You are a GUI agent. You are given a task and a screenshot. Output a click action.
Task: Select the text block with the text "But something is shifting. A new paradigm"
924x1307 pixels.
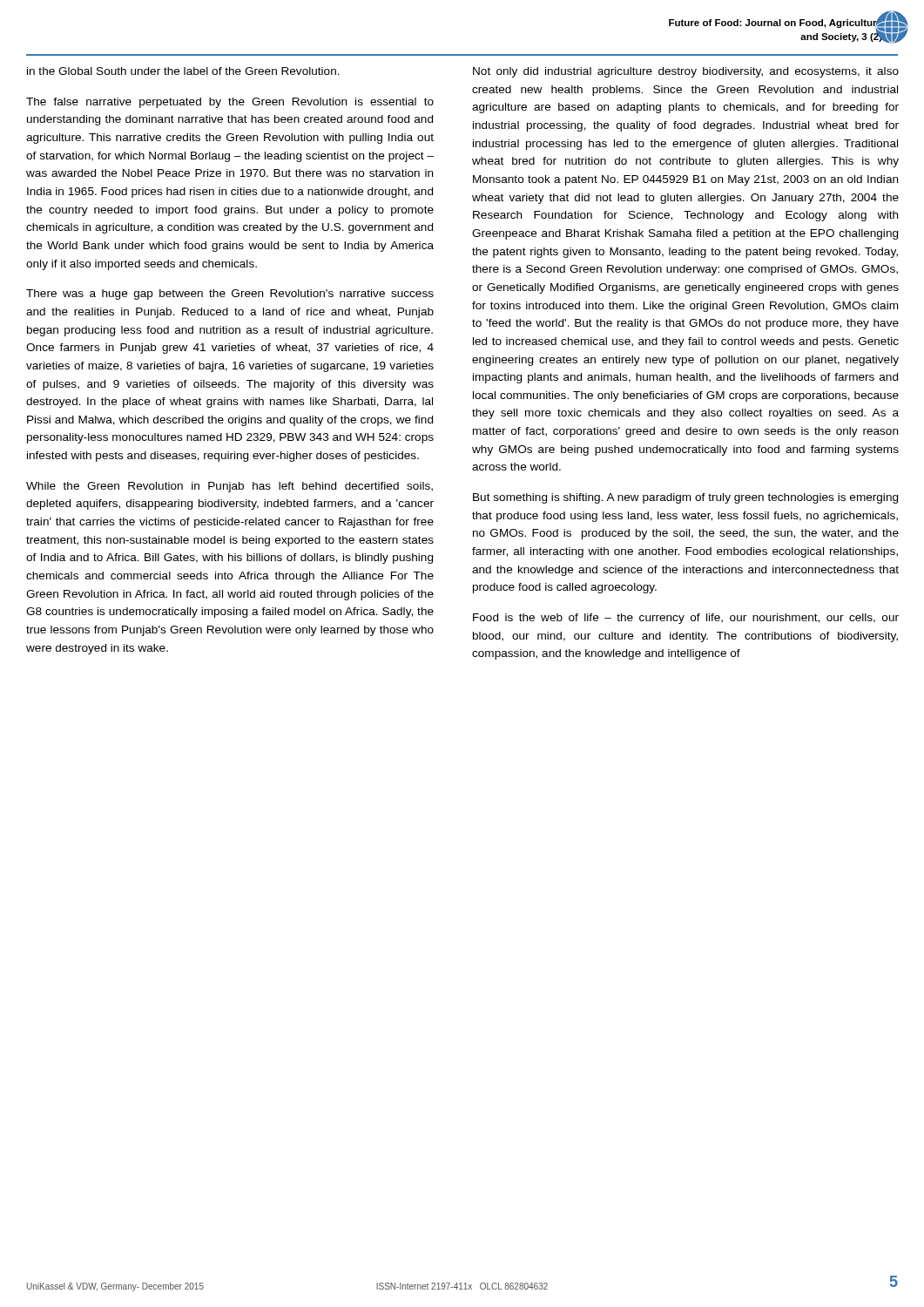click(x=685, y=542)
